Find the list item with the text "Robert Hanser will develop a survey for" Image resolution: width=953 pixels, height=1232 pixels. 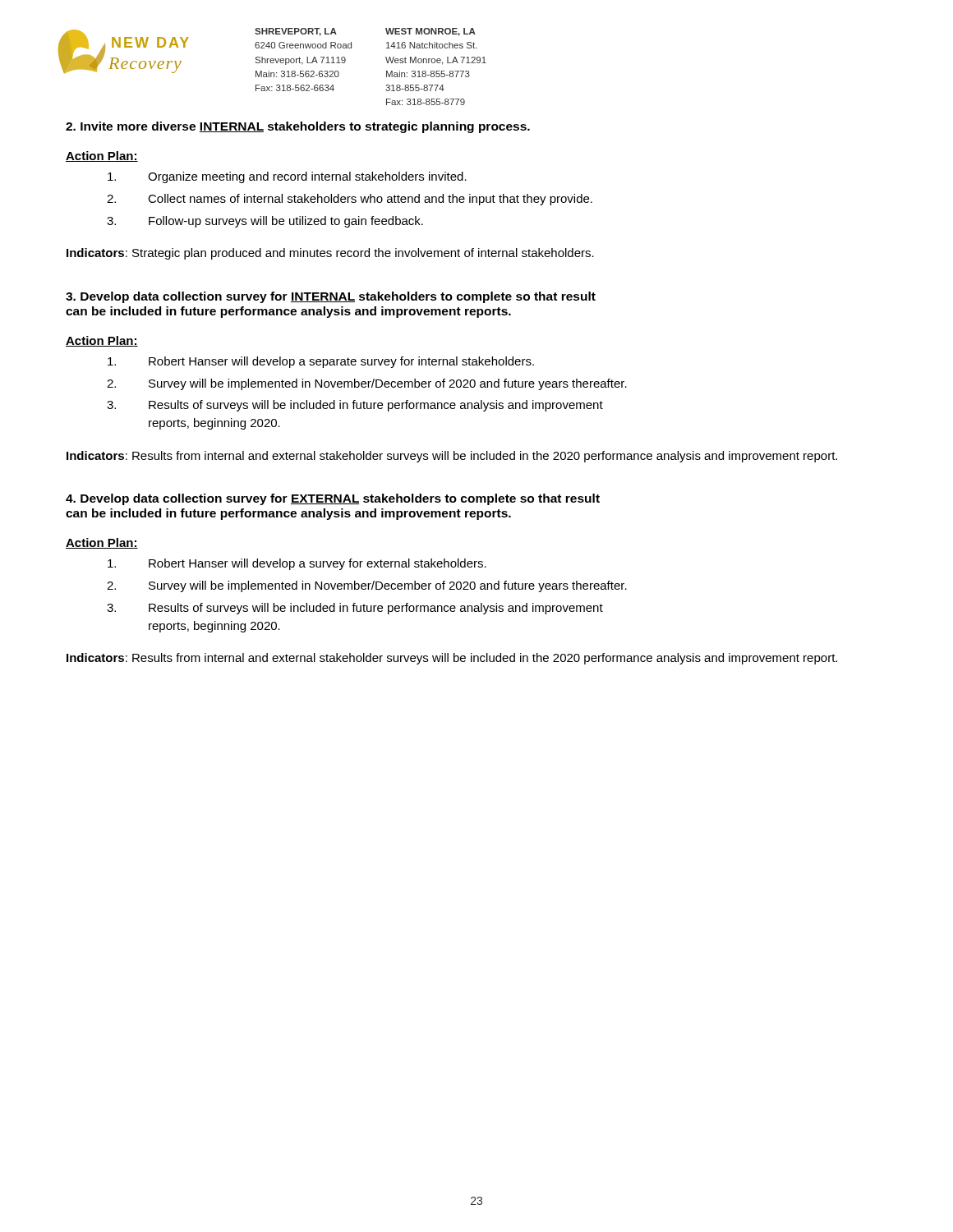[476, 564]
